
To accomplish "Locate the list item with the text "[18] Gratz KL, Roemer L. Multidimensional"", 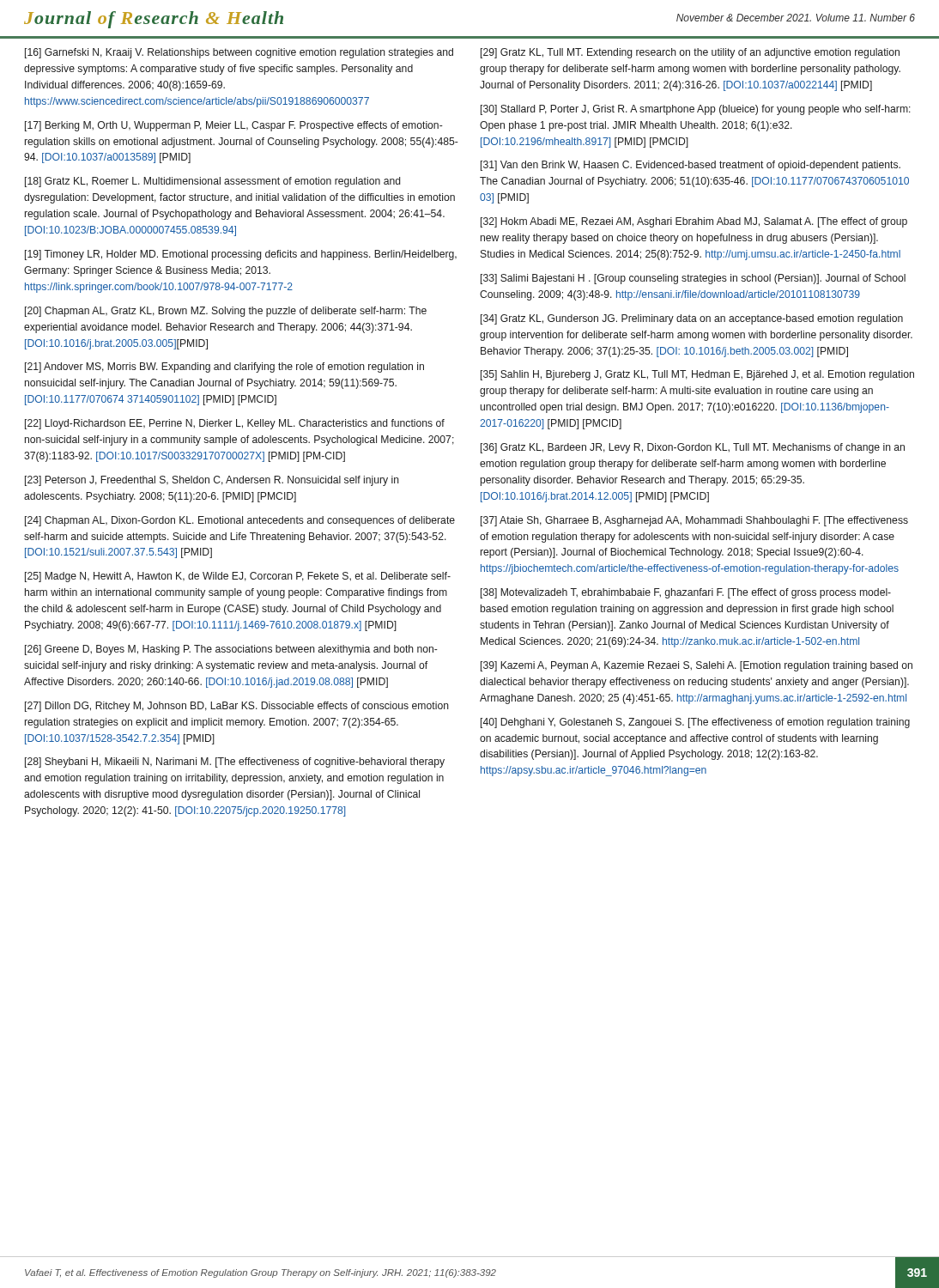I will pos(240,206).
